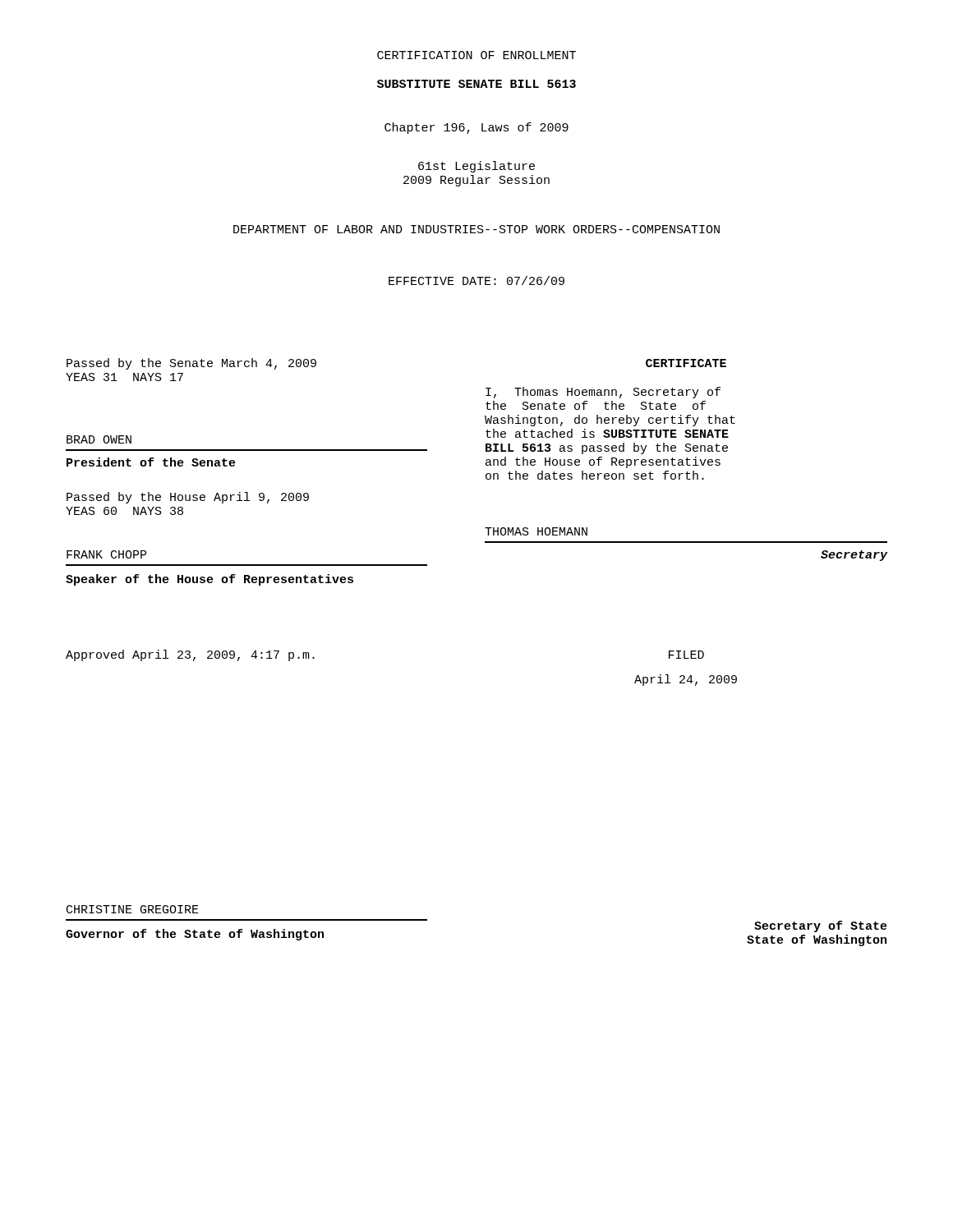Locate the block of text that opens with "Governor of the"
The width and height of the screenshot is (953, 1232).
(195, 935)
